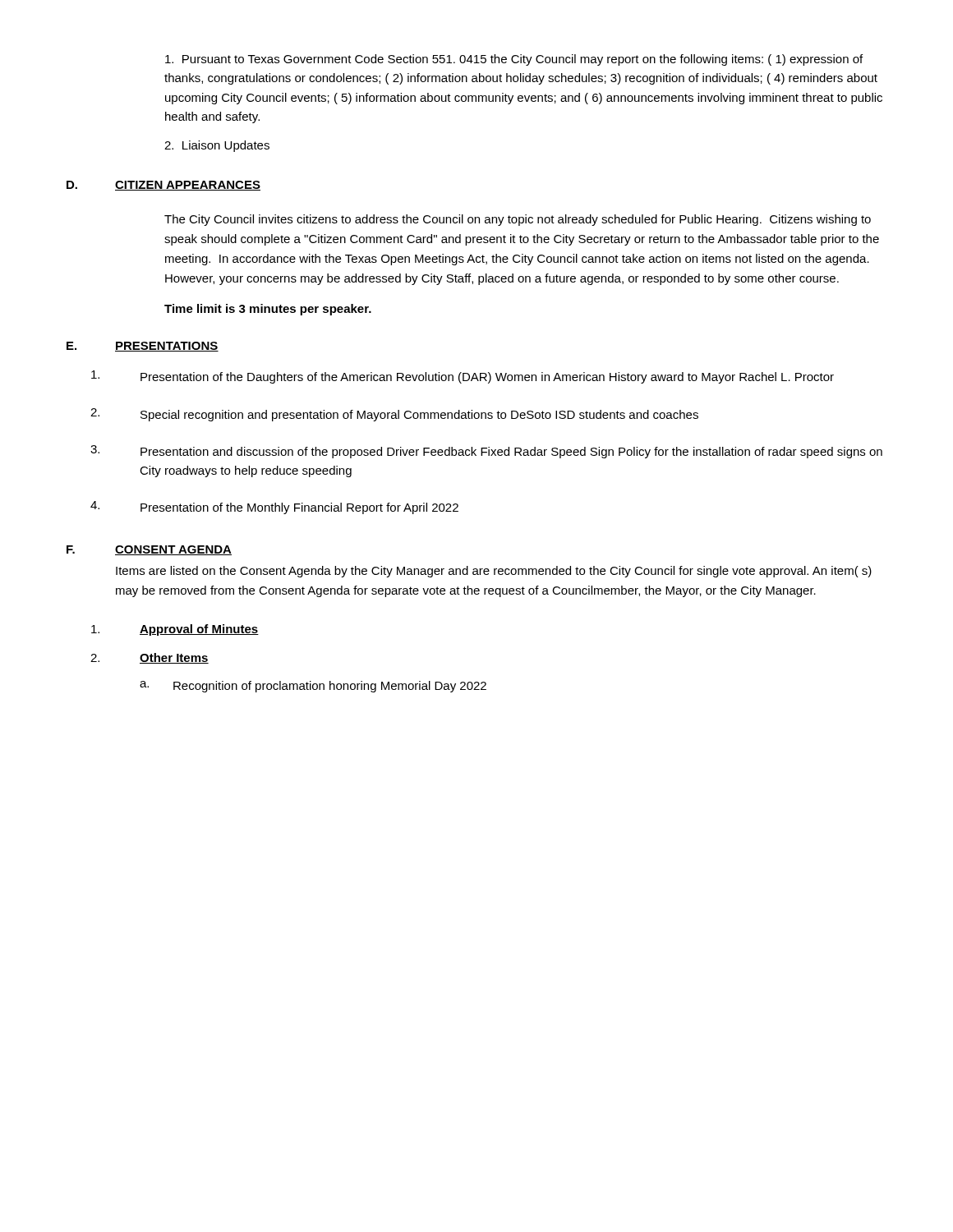The height and width of the screenshot is (1232, 953).
Task: Point to "D. CITIZEN APPEARANCES"
Action: coord(163,185)
